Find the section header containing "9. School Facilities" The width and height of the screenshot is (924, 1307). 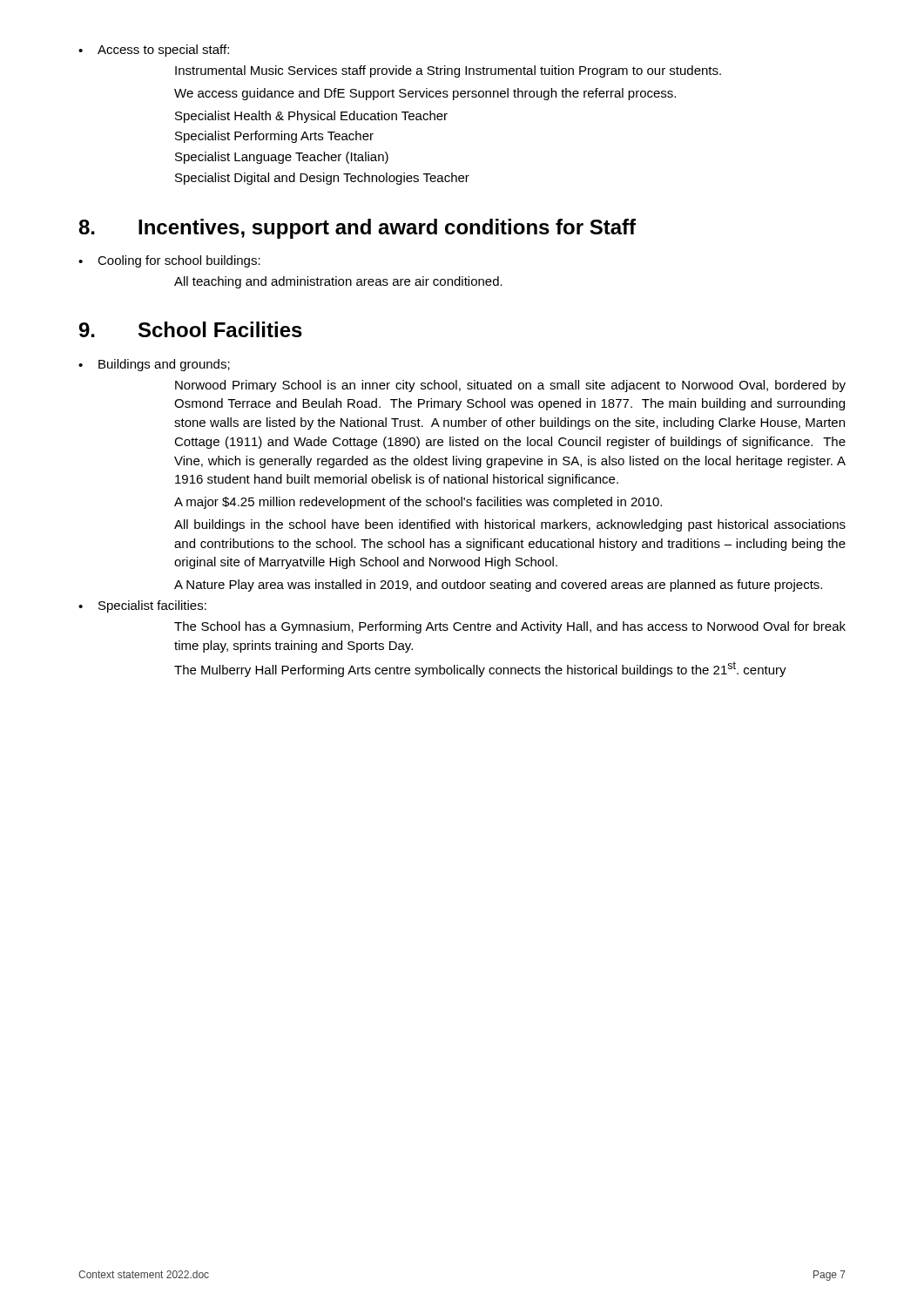[191, 329]
